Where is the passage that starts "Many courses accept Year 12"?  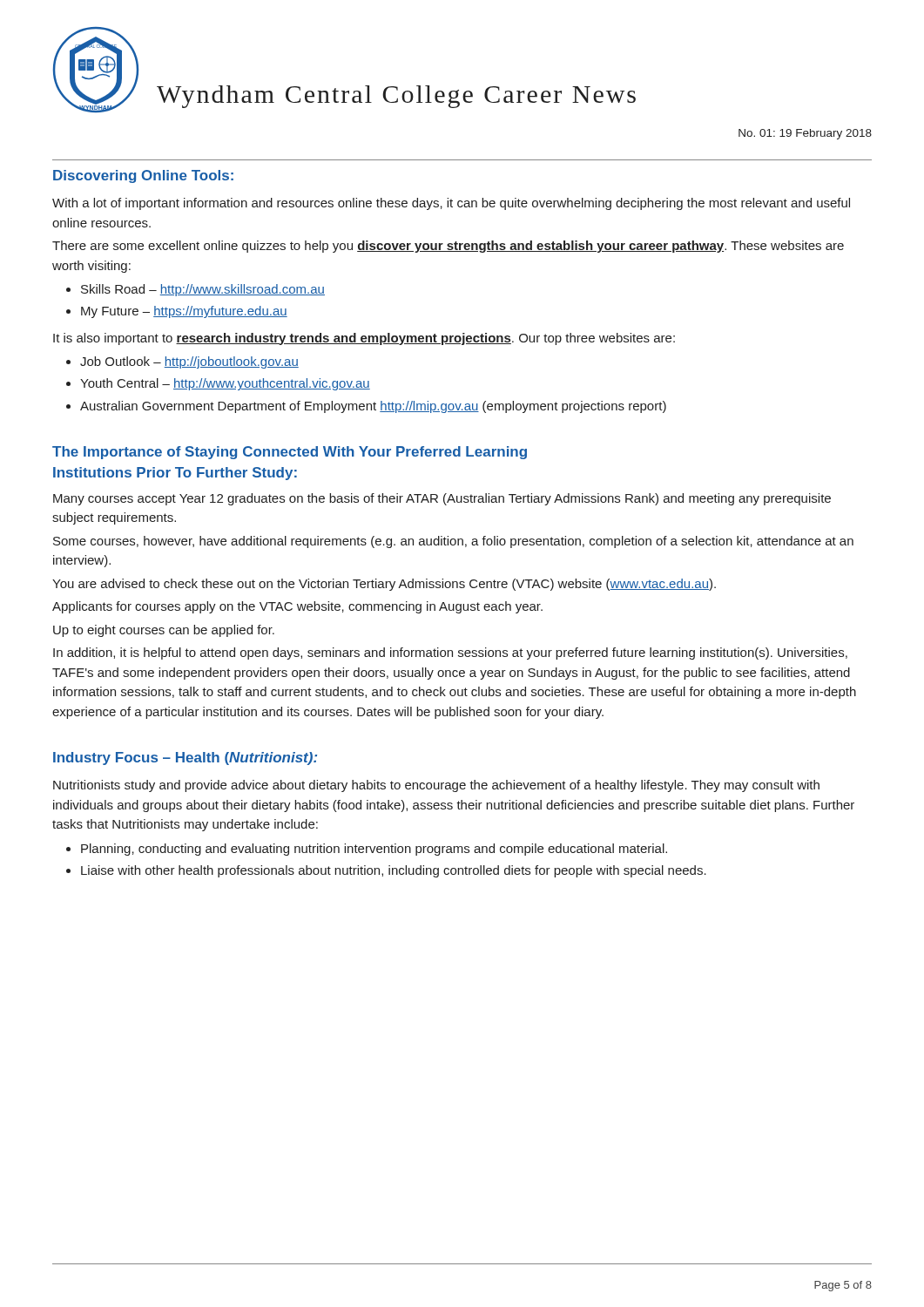[x=442, y=508]
